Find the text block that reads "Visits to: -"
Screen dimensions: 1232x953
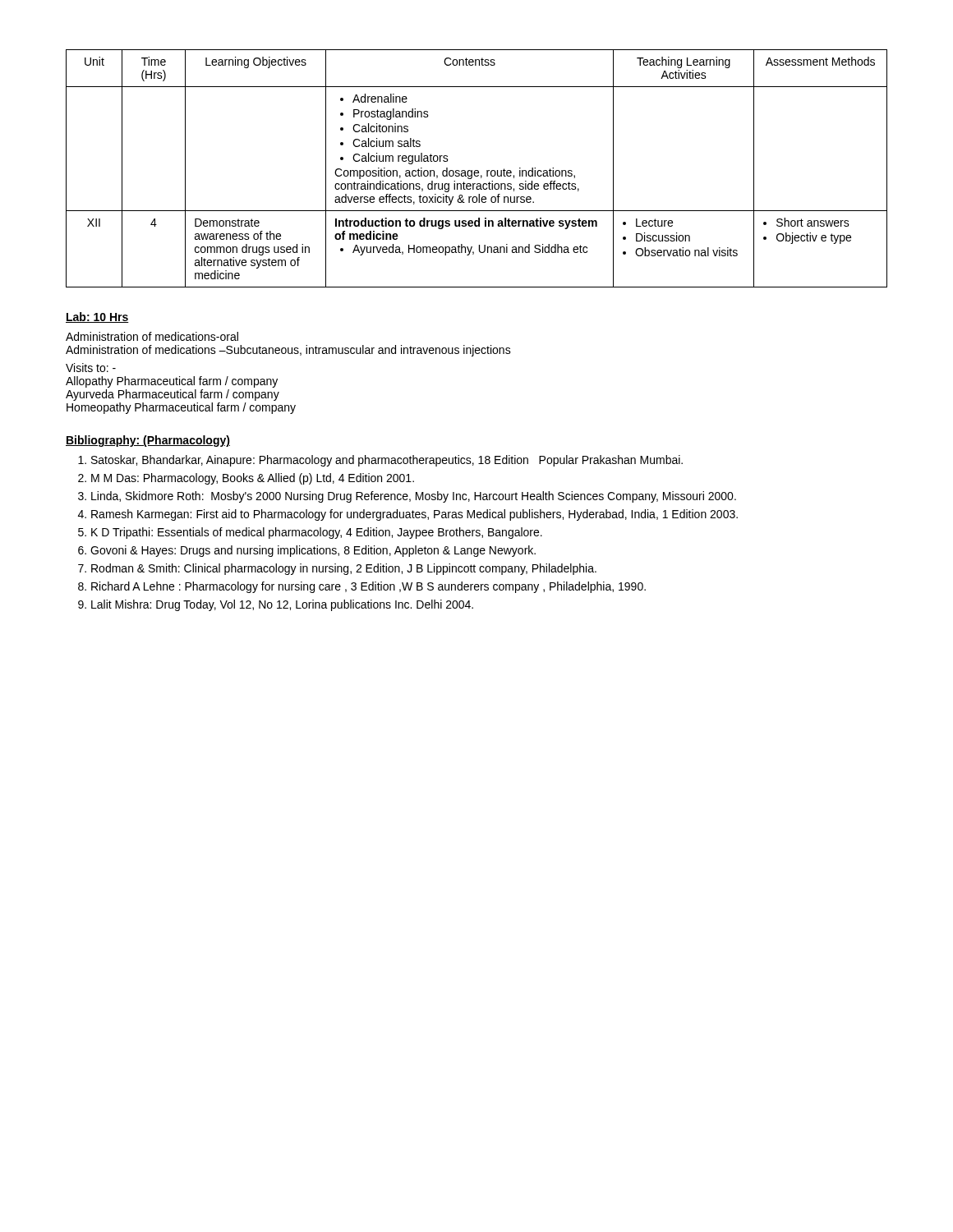coord(181,388)
